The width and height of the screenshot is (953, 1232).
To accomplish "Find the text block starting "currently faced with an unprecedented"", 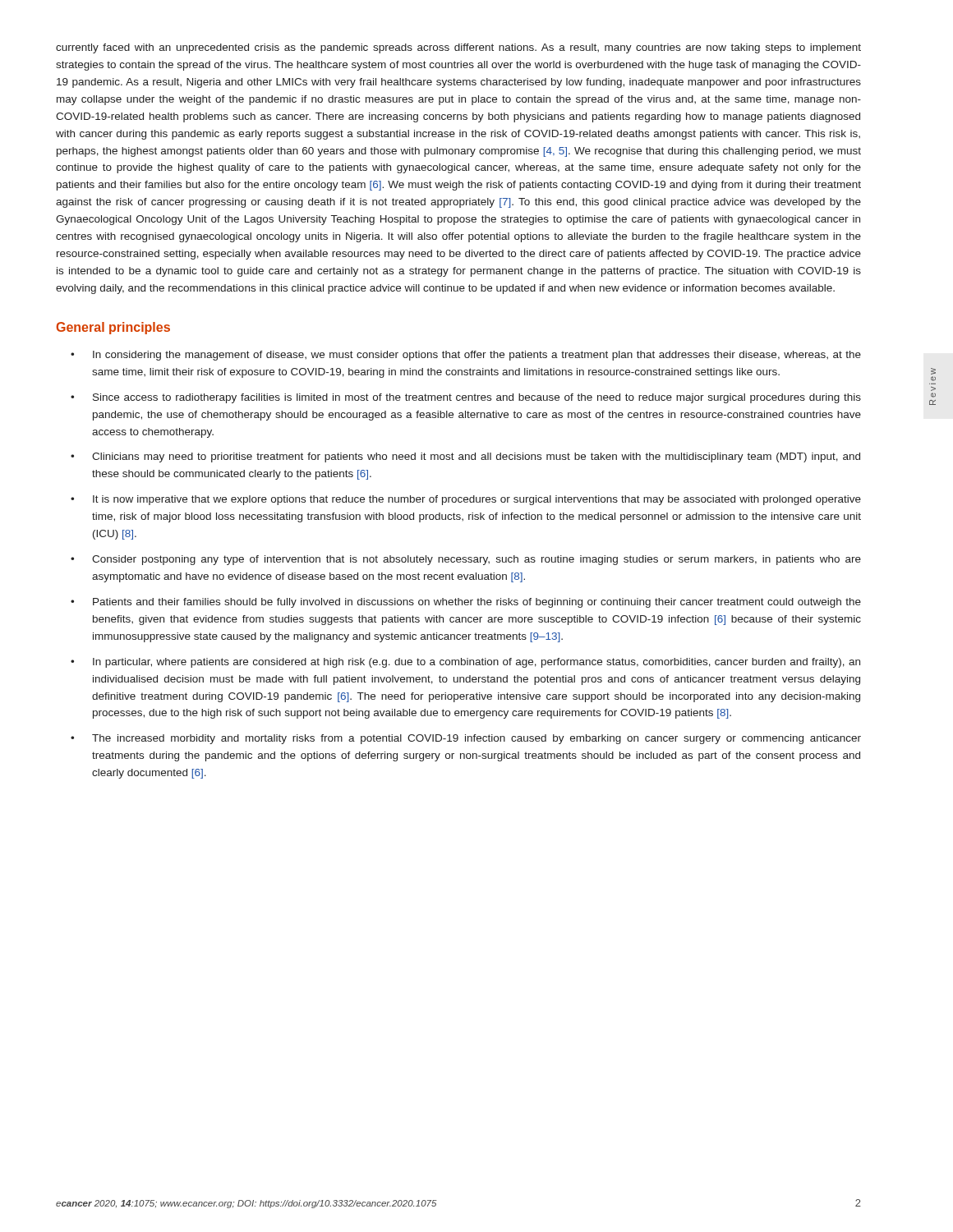I will point(458,167).
